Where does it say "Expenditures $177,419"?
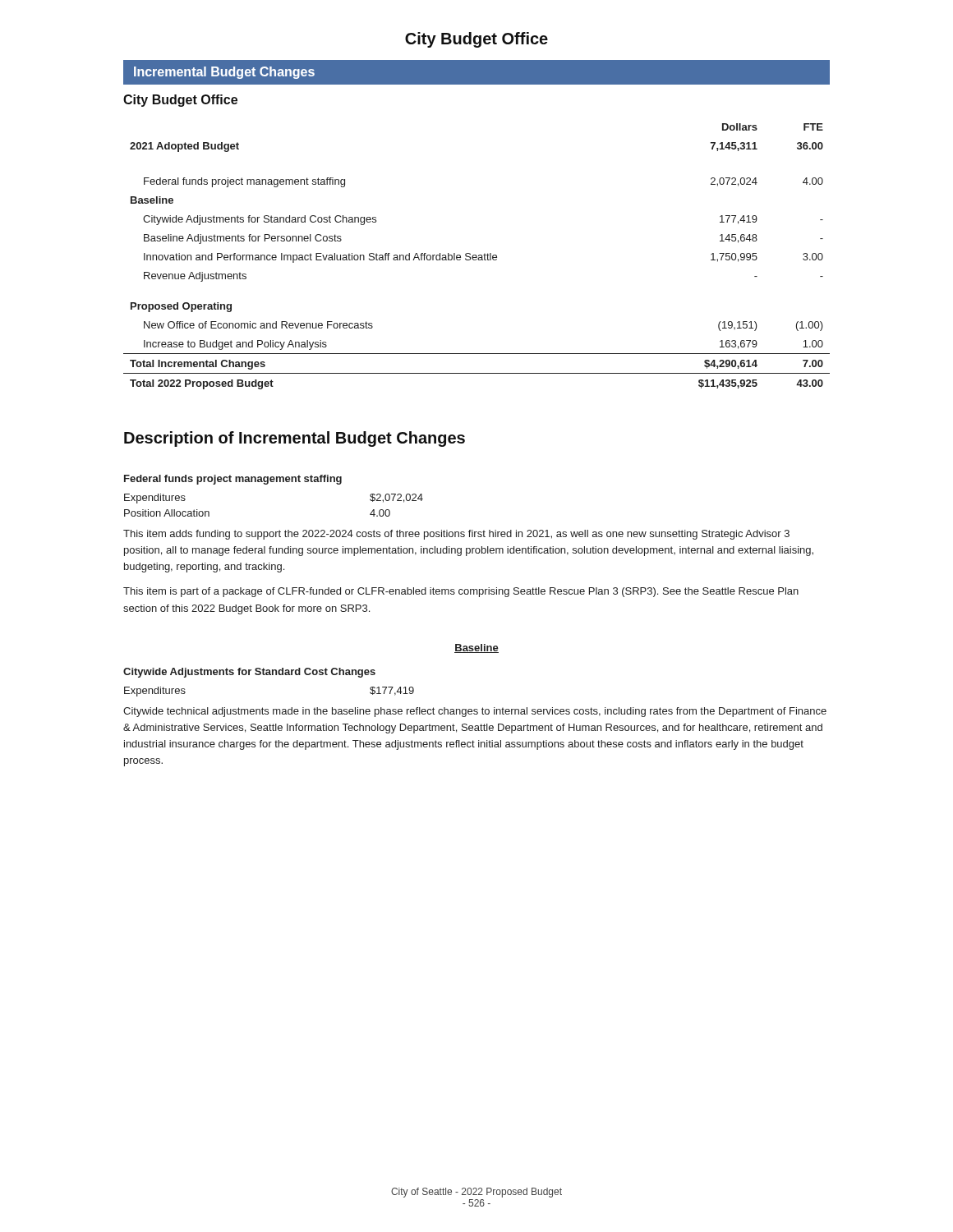The height and width of the screenshot is (1232, 953). 155,691
